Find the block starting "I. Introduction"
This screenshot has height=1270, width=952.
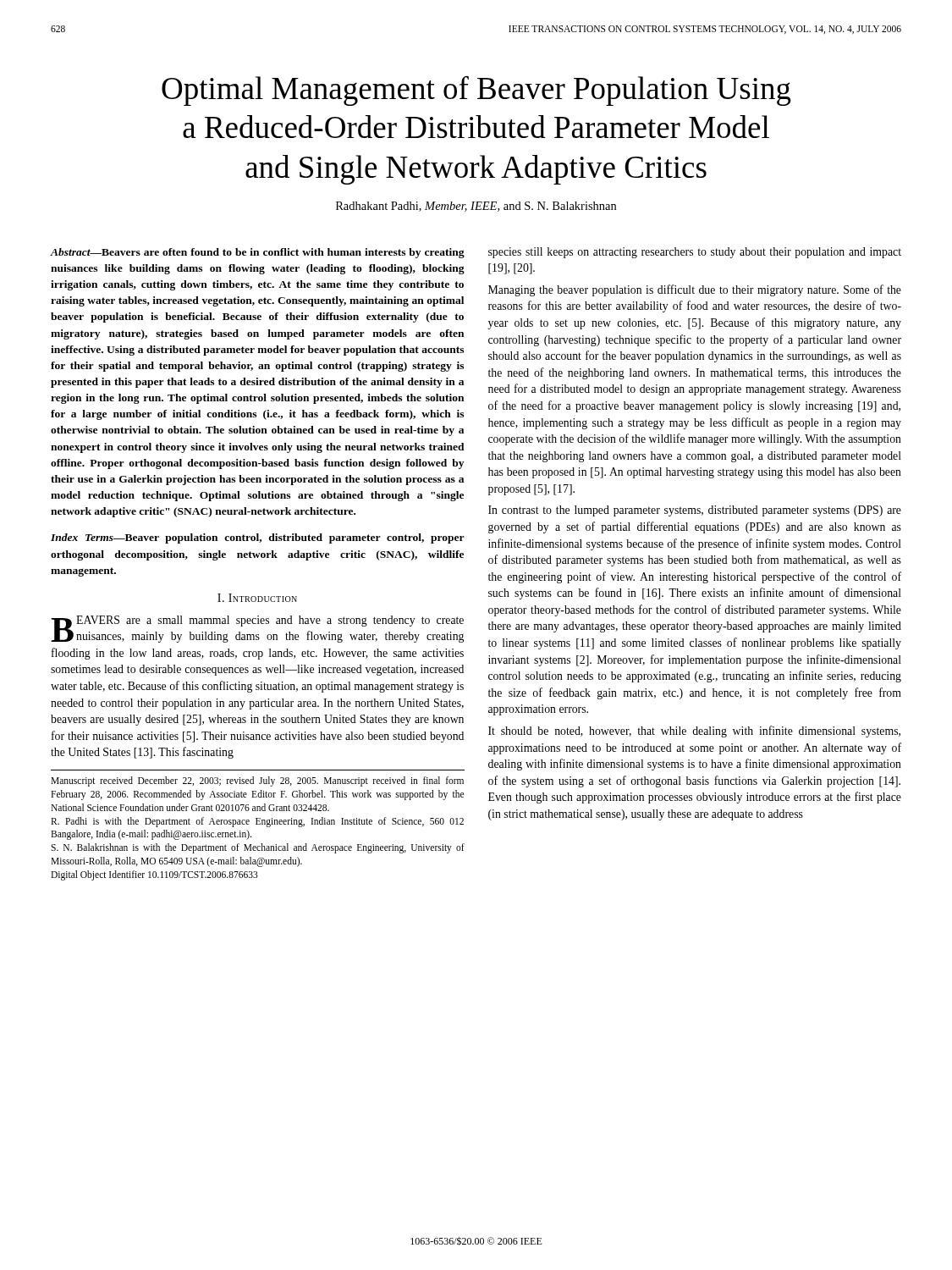tap(257, 598)
